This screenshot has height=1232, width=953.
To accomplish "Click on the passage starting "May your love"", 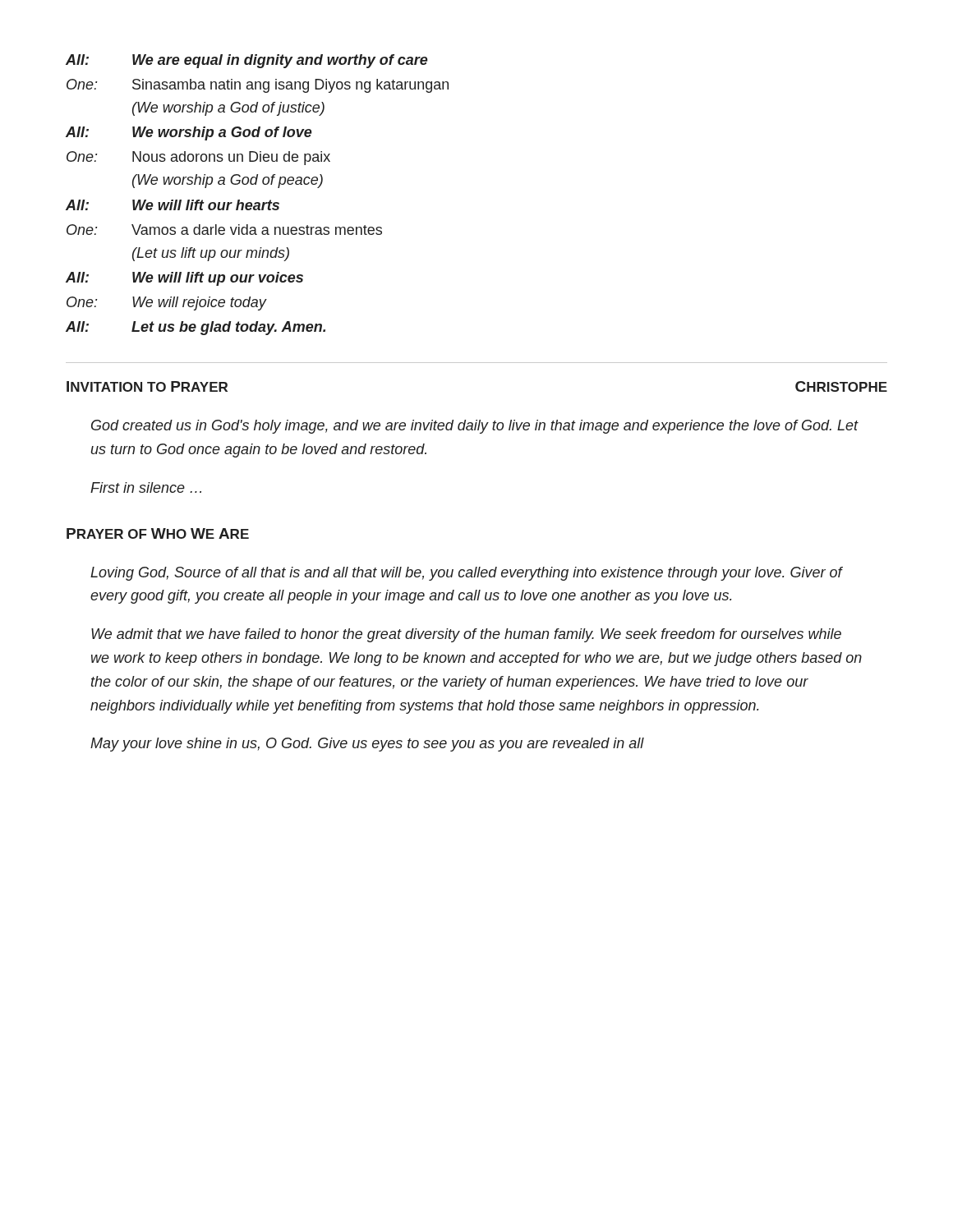I will click(367, 744).
